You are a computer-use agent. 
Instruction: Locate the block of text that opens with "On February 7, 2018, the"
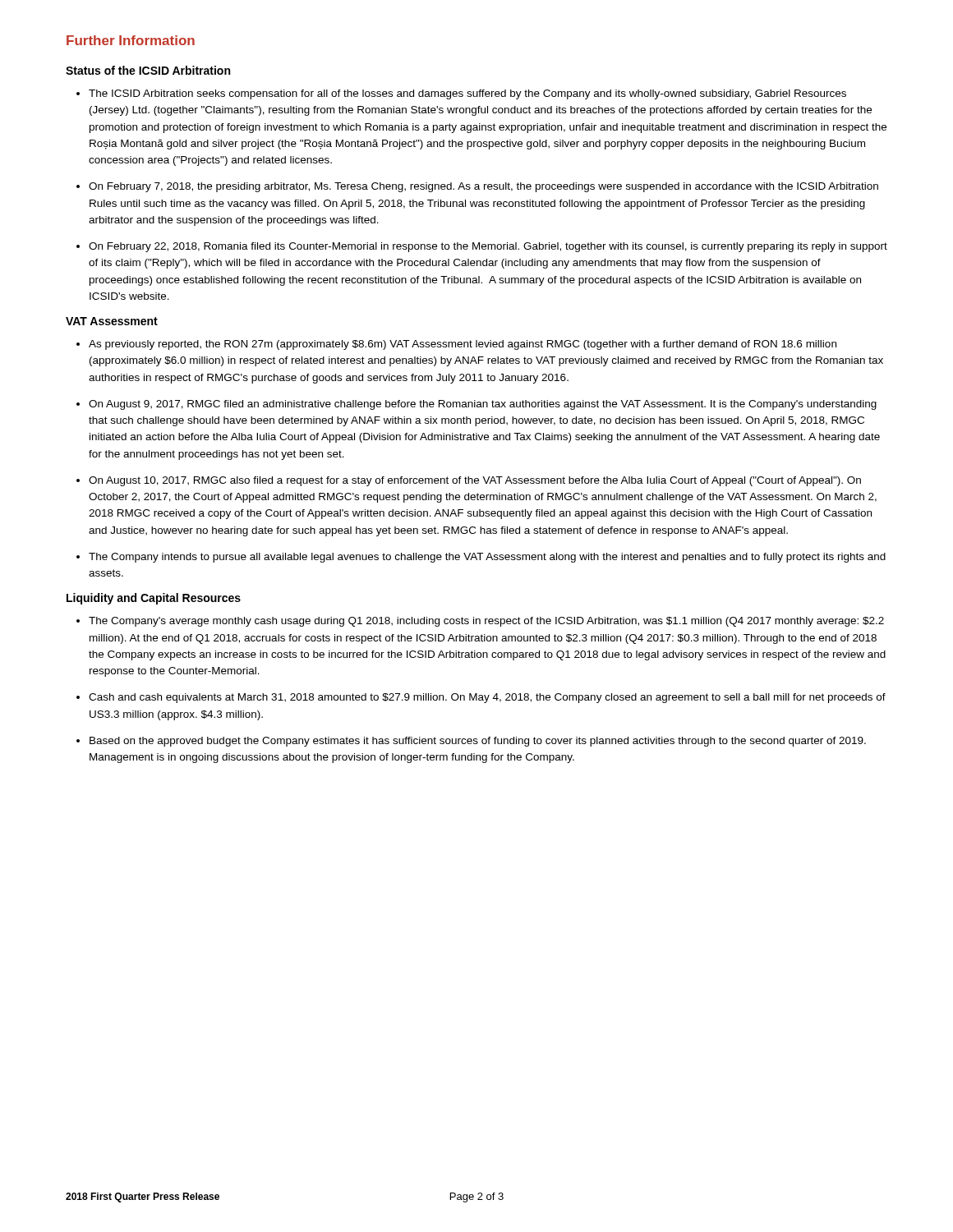tap(484, 203)
